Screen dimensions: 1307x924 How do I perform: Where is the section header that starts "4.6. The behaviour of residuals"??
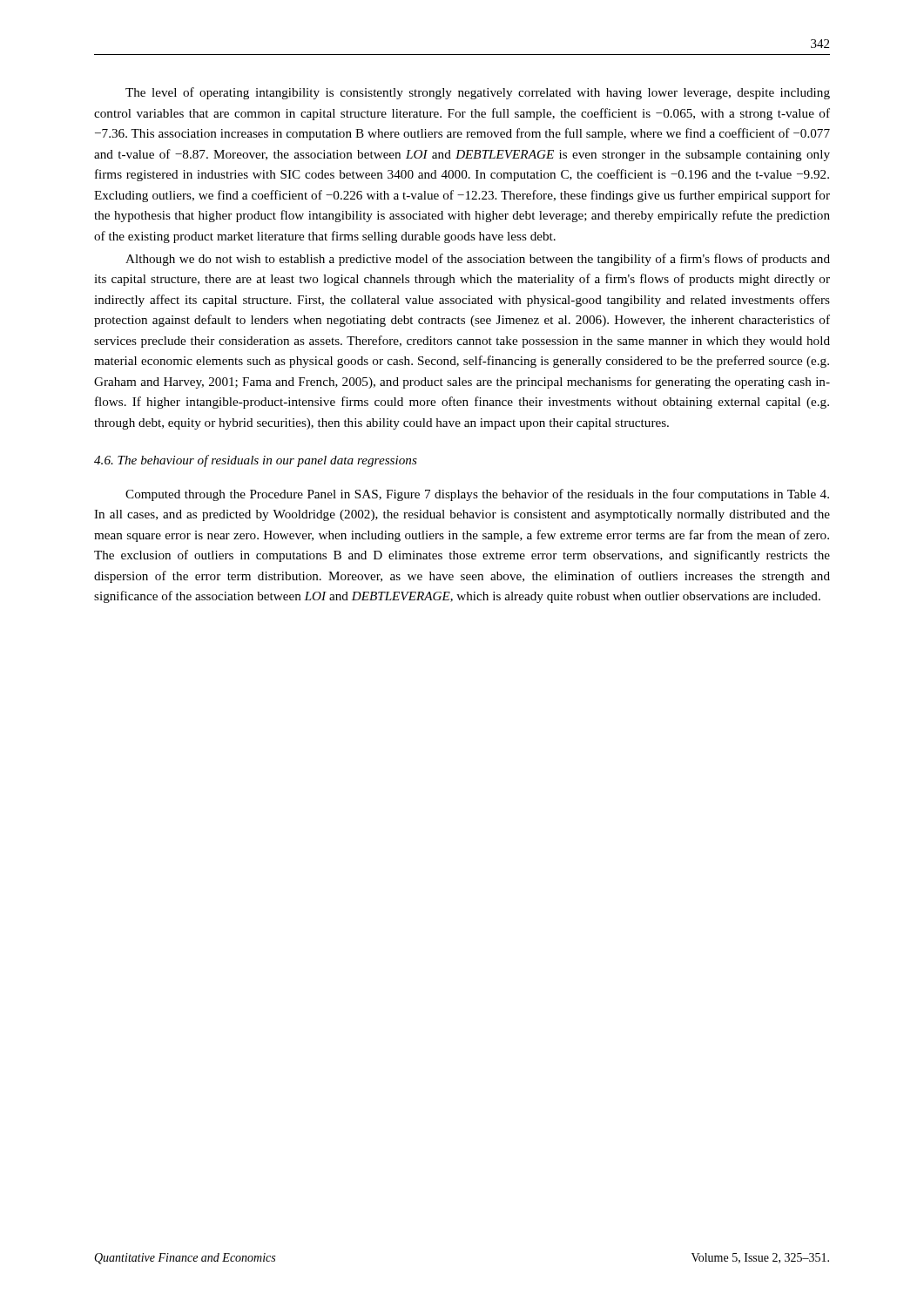256,459
